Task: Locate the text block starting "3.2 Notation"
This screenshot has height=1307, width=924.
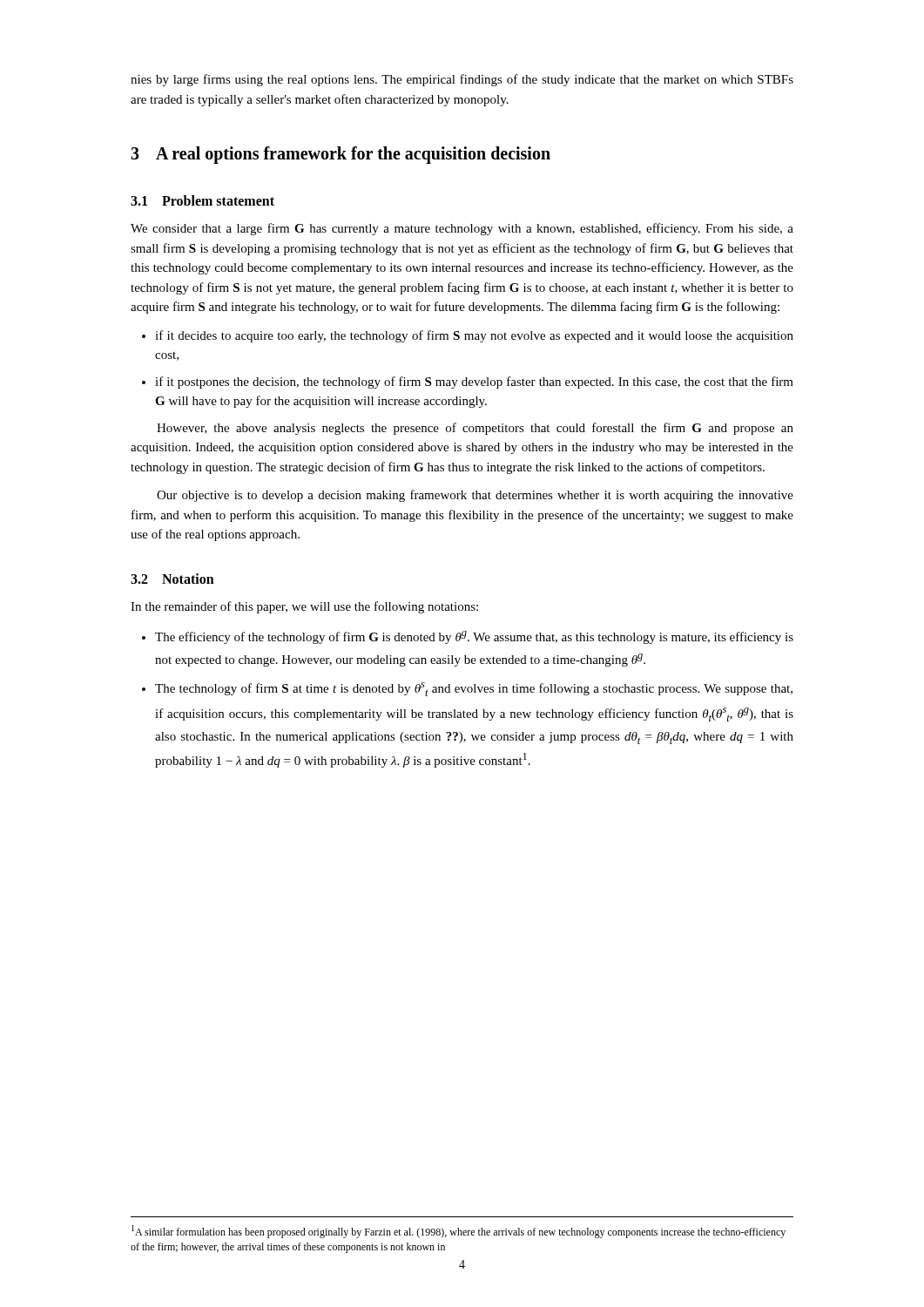Action: [172, 579]
